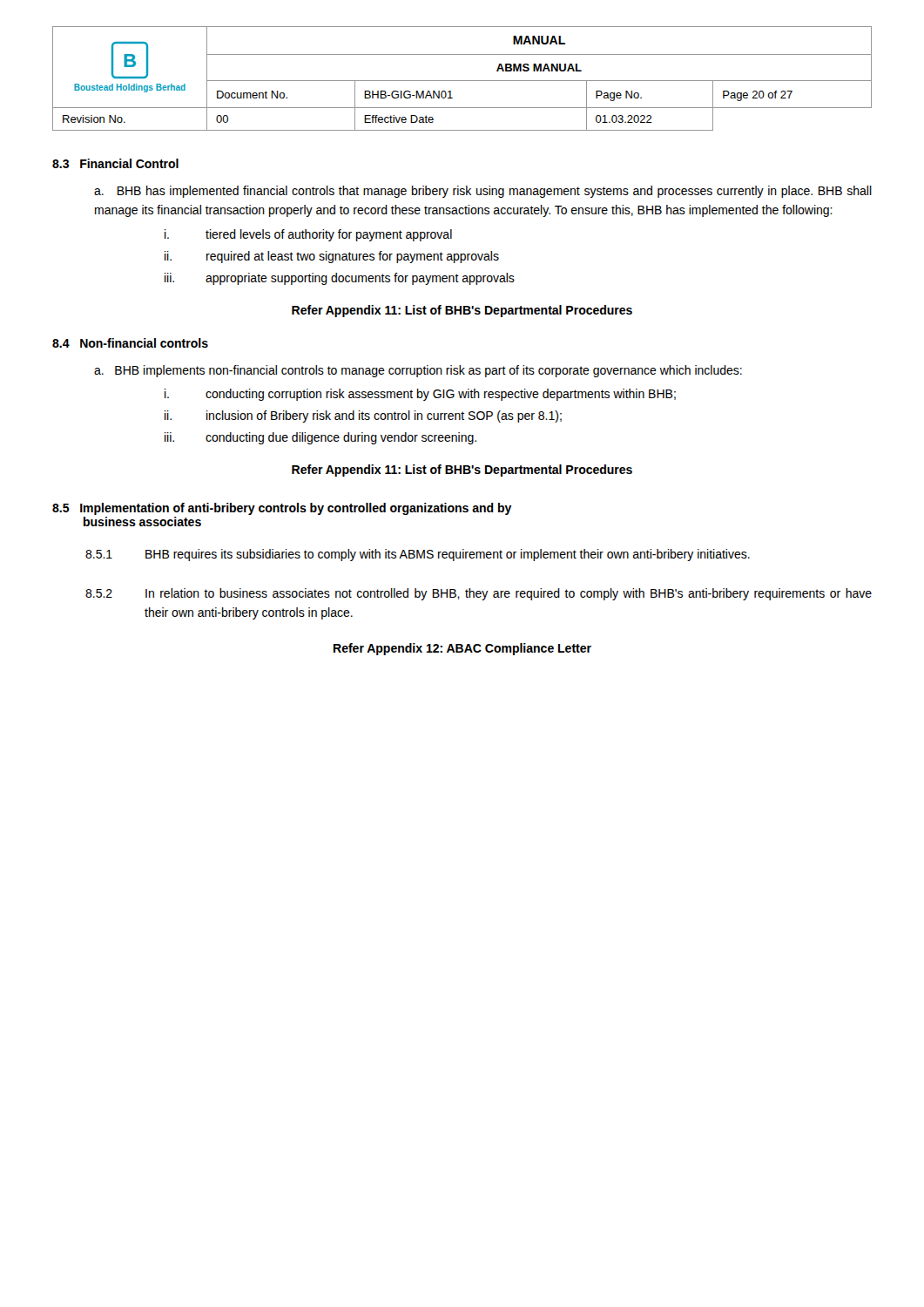Point to "iii. appropriate supporting documents for payment approvals"
The height and width of the screenshot is (1307, 924).
pos(339,278)
